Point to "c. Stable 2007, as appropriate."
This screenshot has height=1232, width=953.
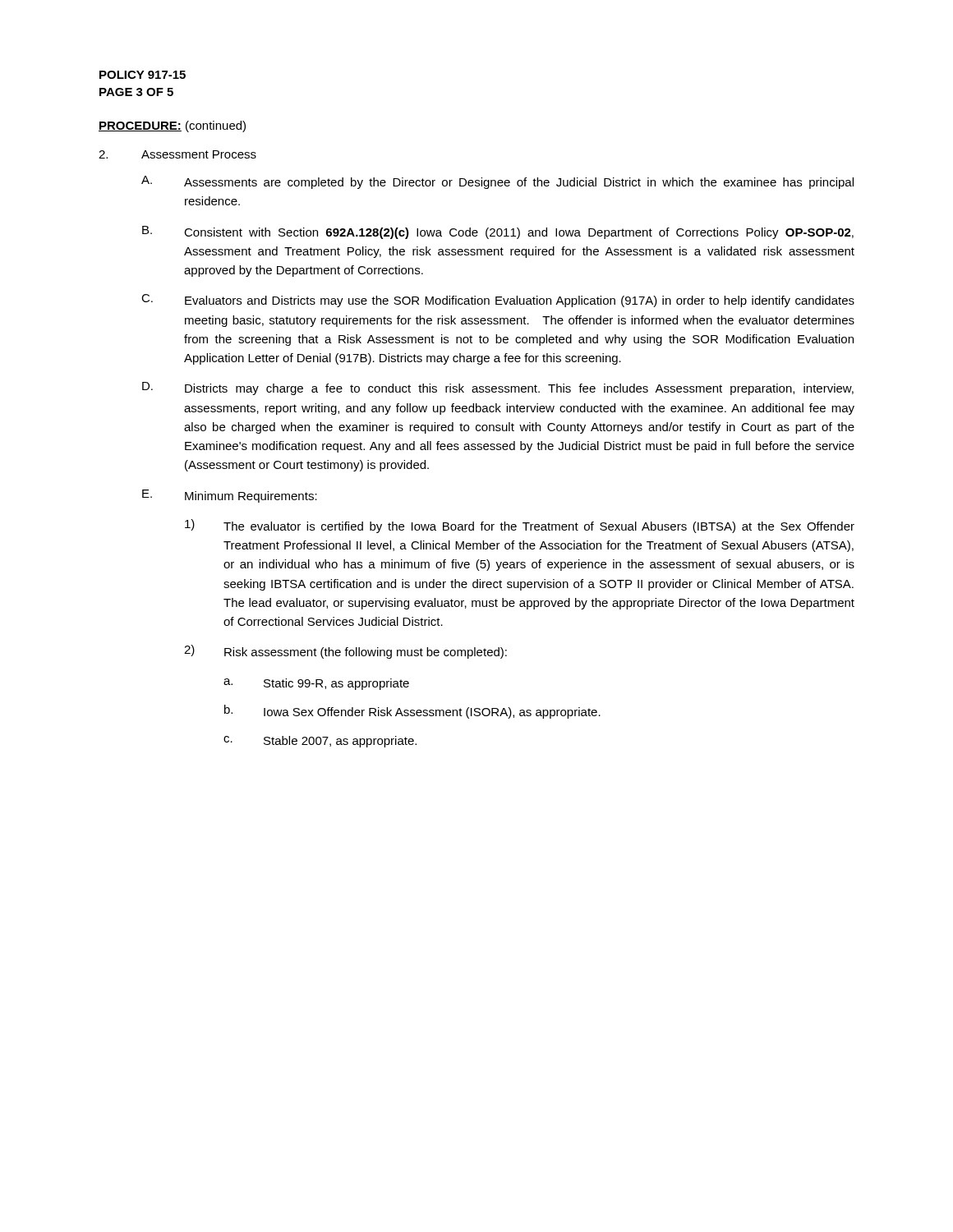[321, 740]
